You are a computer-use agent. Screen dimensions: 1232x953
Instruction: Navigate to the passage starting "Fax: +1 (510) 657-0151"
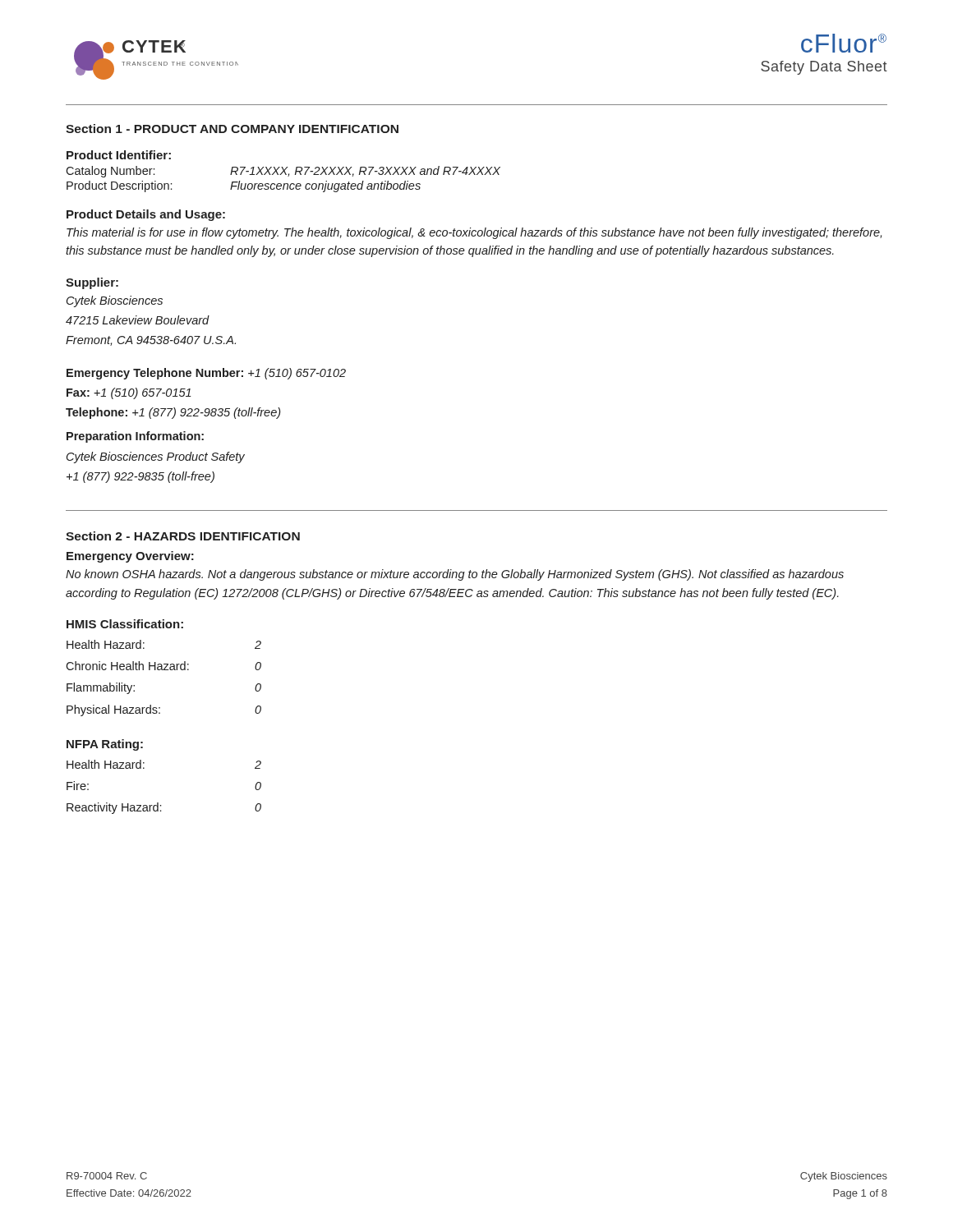pos(129,393)
